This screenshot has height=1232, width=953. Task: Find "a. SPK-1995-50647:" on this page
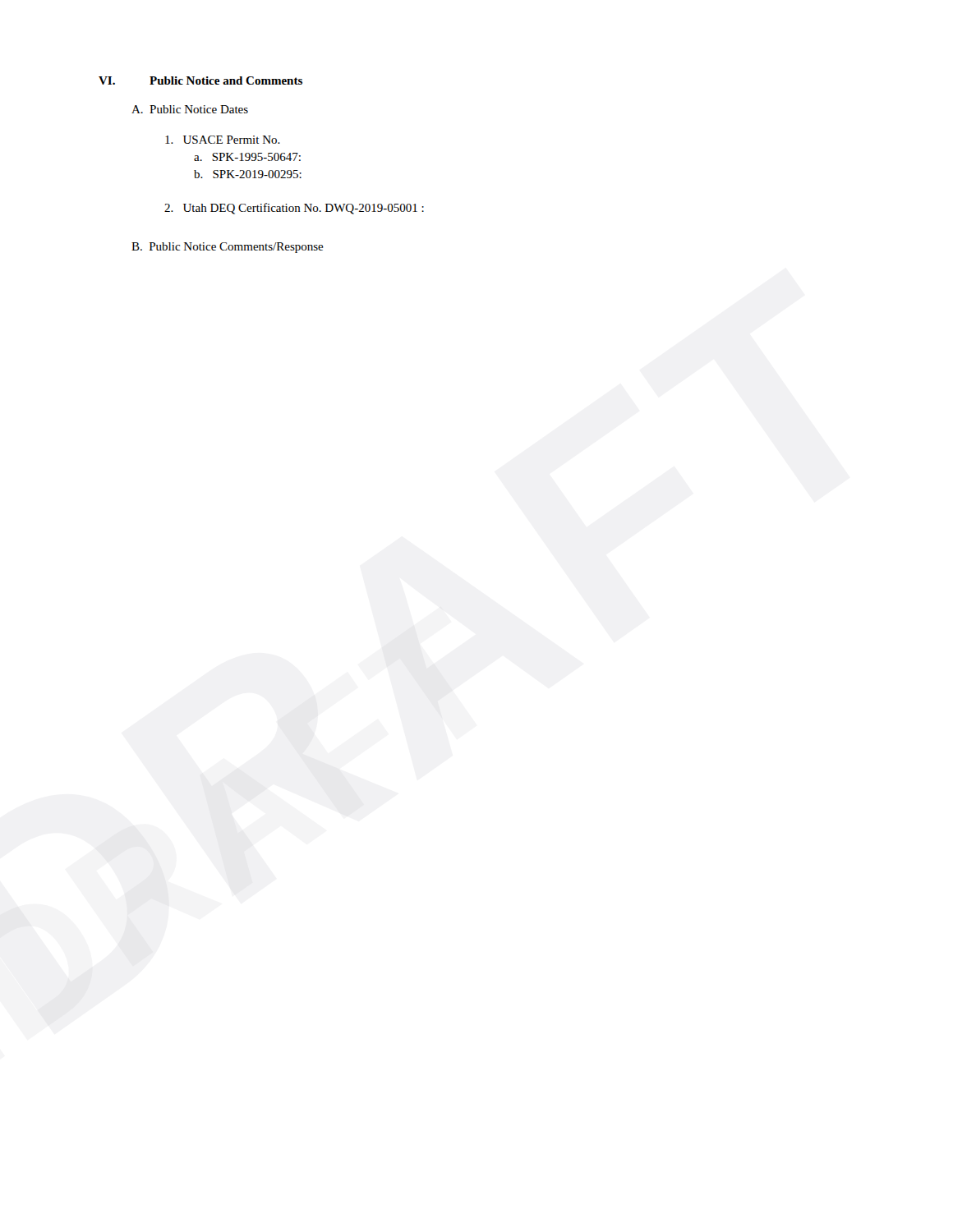tap(248, 157)
